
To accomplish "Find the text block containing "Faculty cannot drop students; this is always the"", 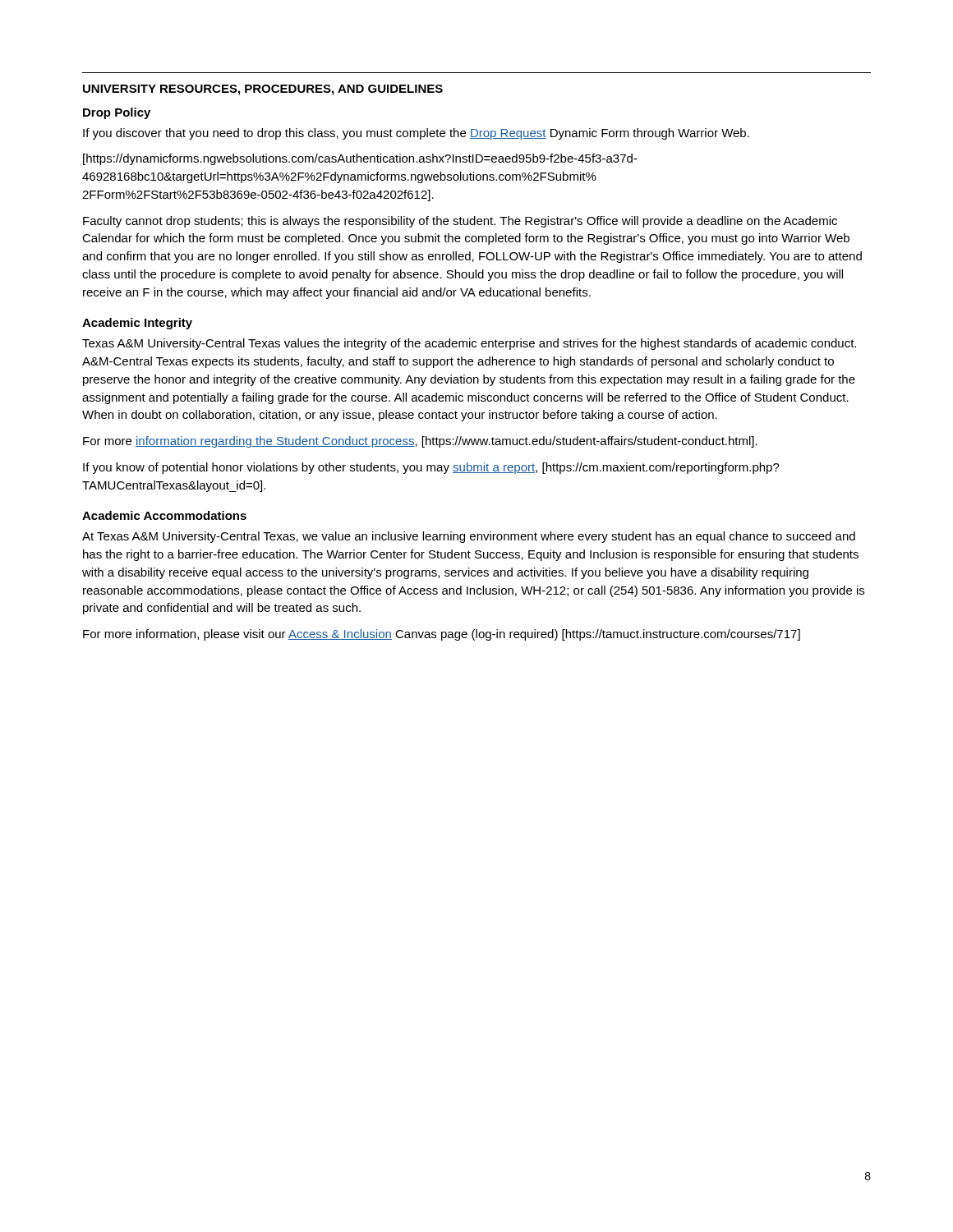I will 472,256.
